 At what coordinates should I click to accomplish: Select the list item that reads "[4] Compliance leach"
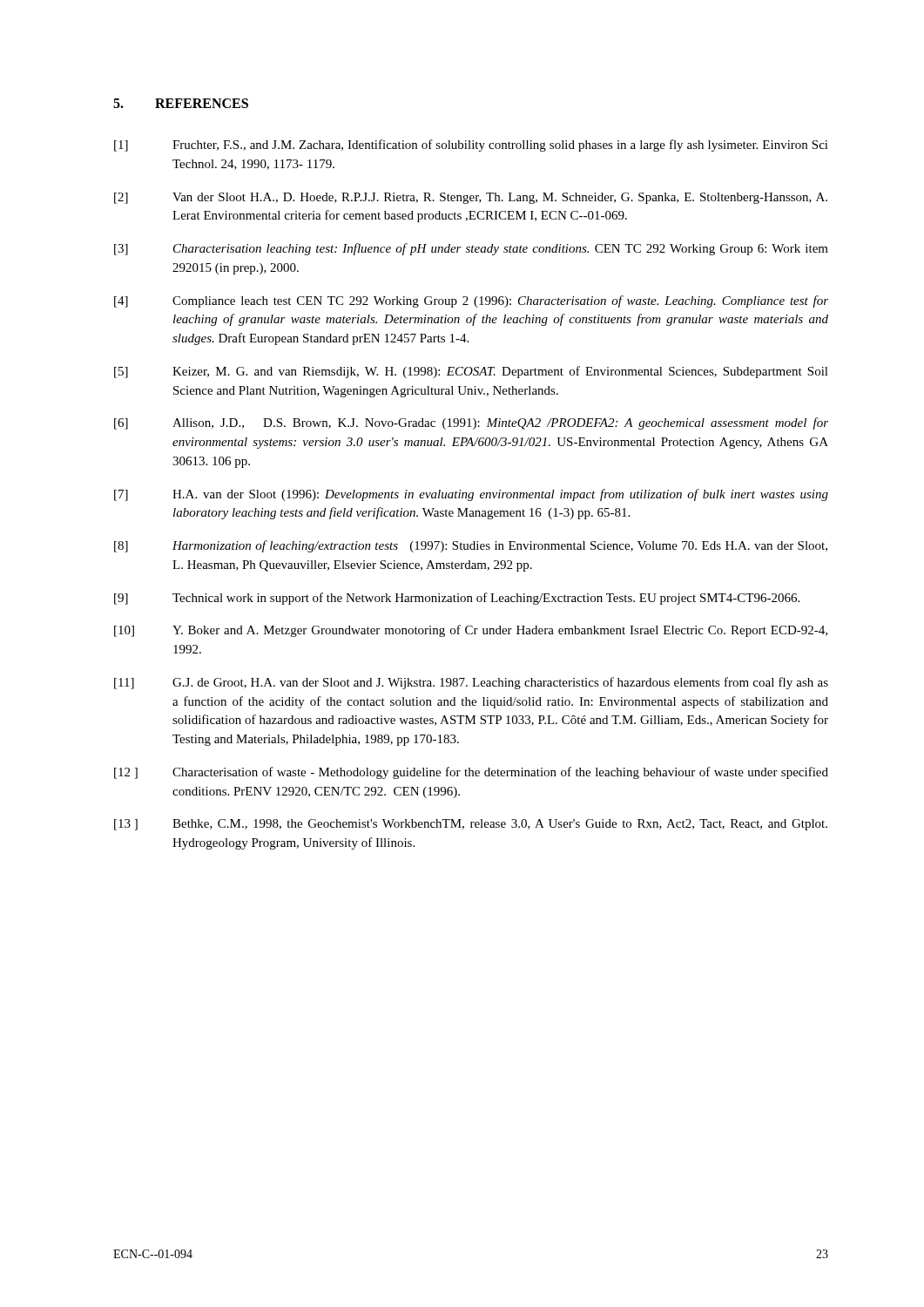pos(471,320)
